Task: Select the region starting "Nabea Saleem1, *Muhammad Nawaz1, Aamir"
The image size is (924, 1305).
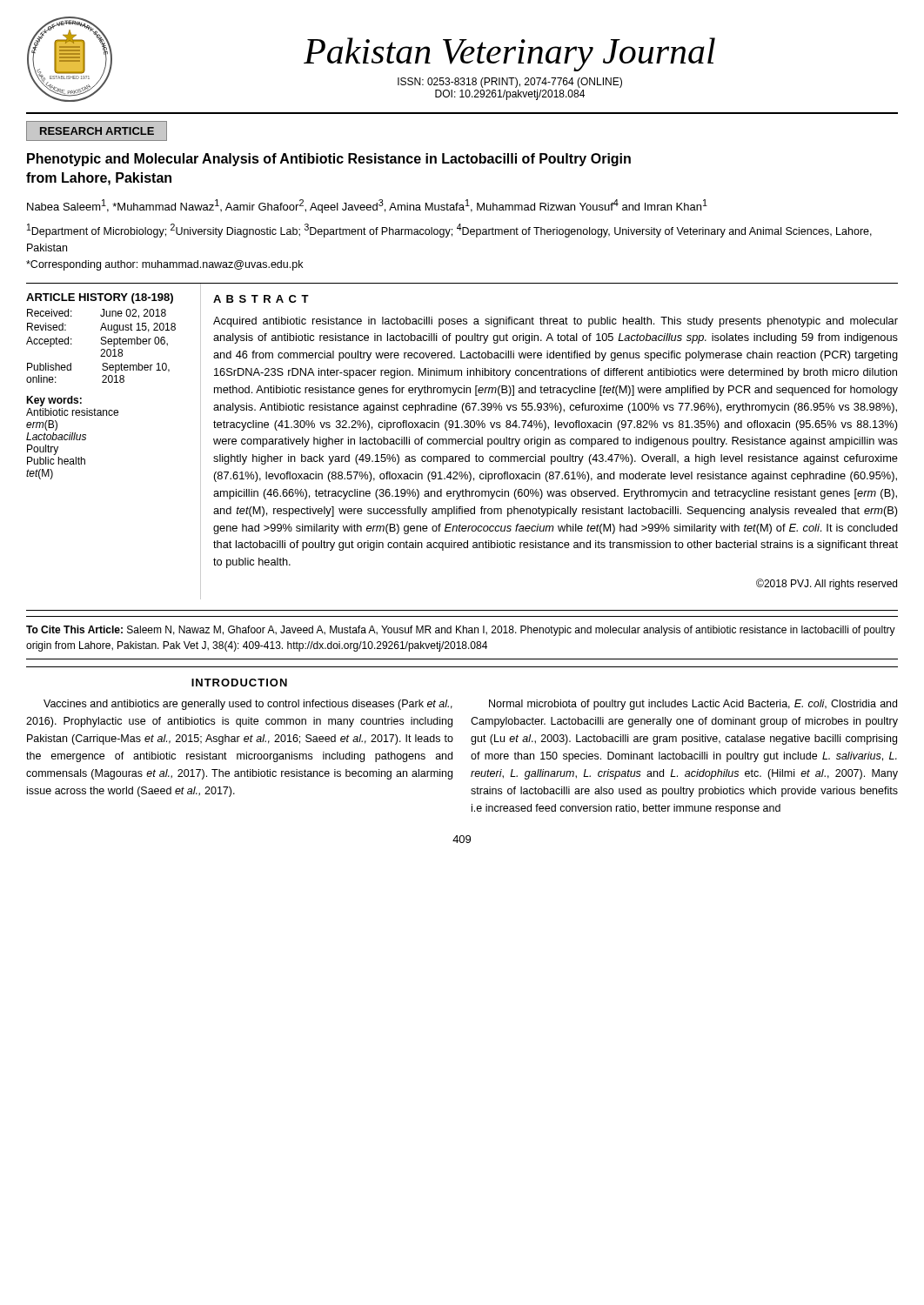Action: pyautogui.click(x=367, y=206)
